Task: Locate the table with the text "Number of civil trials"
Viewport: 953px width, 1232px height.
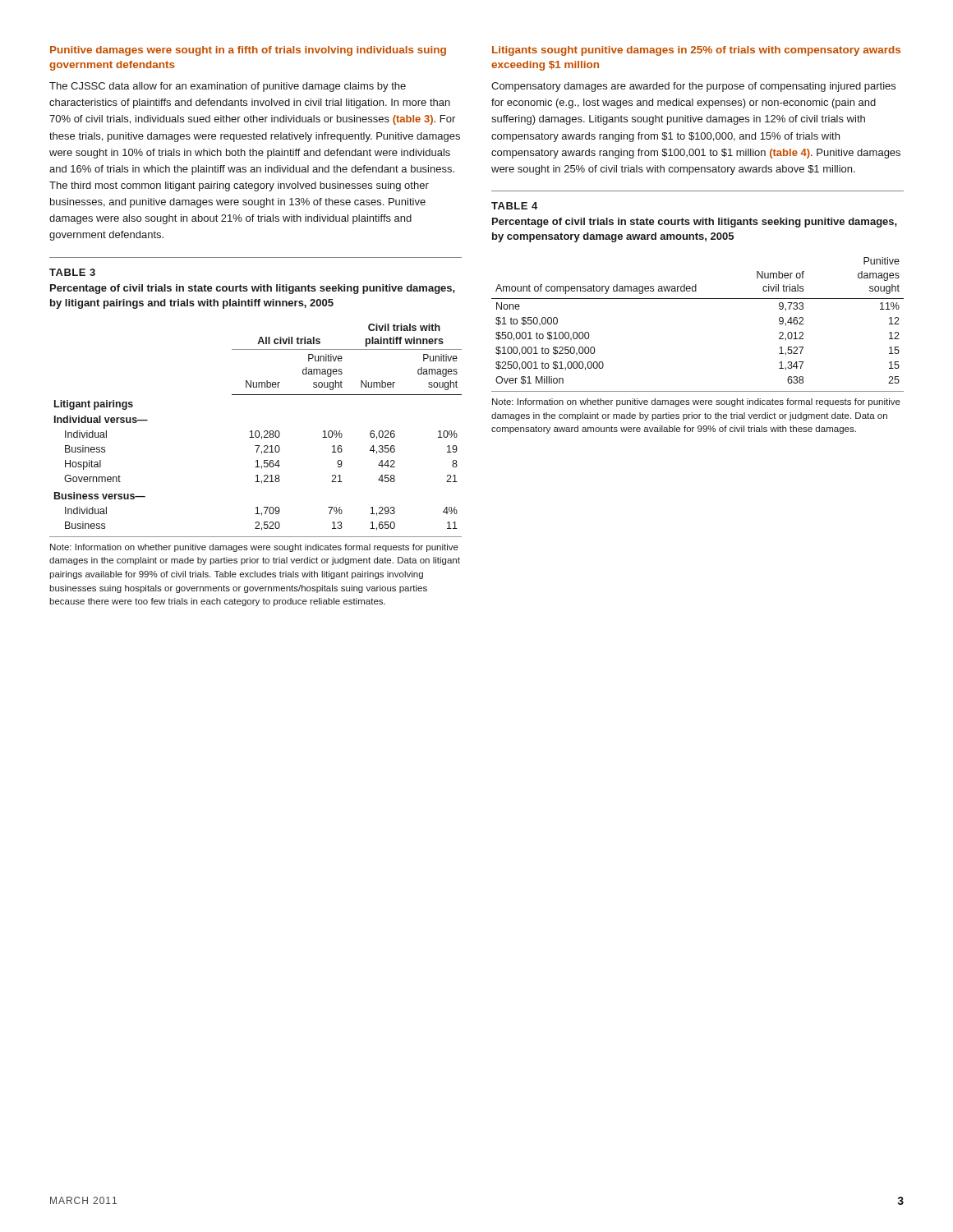Action: pos(698,344)
